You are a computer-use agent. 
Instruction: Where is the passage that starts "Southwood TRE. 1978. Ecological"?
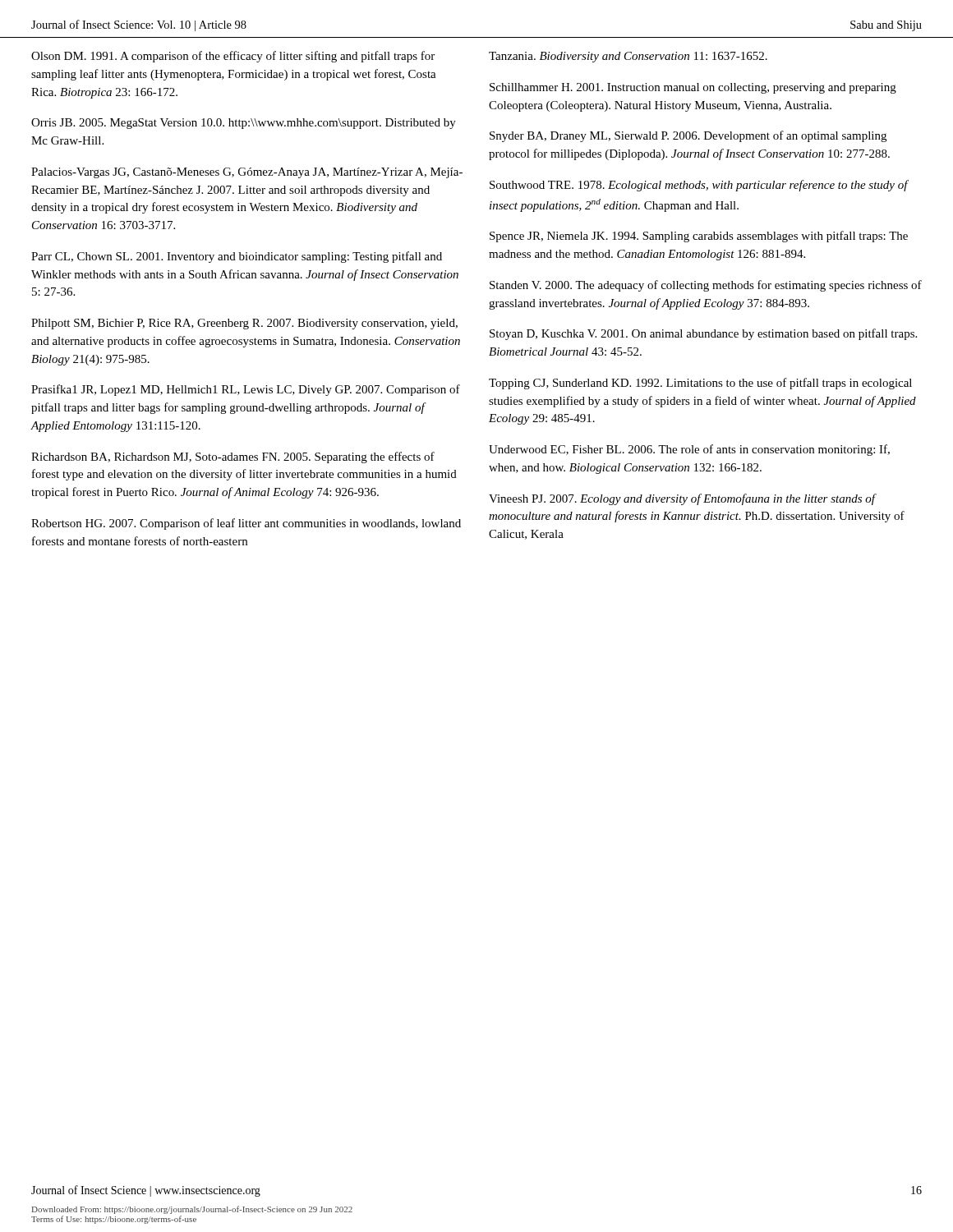698,195
